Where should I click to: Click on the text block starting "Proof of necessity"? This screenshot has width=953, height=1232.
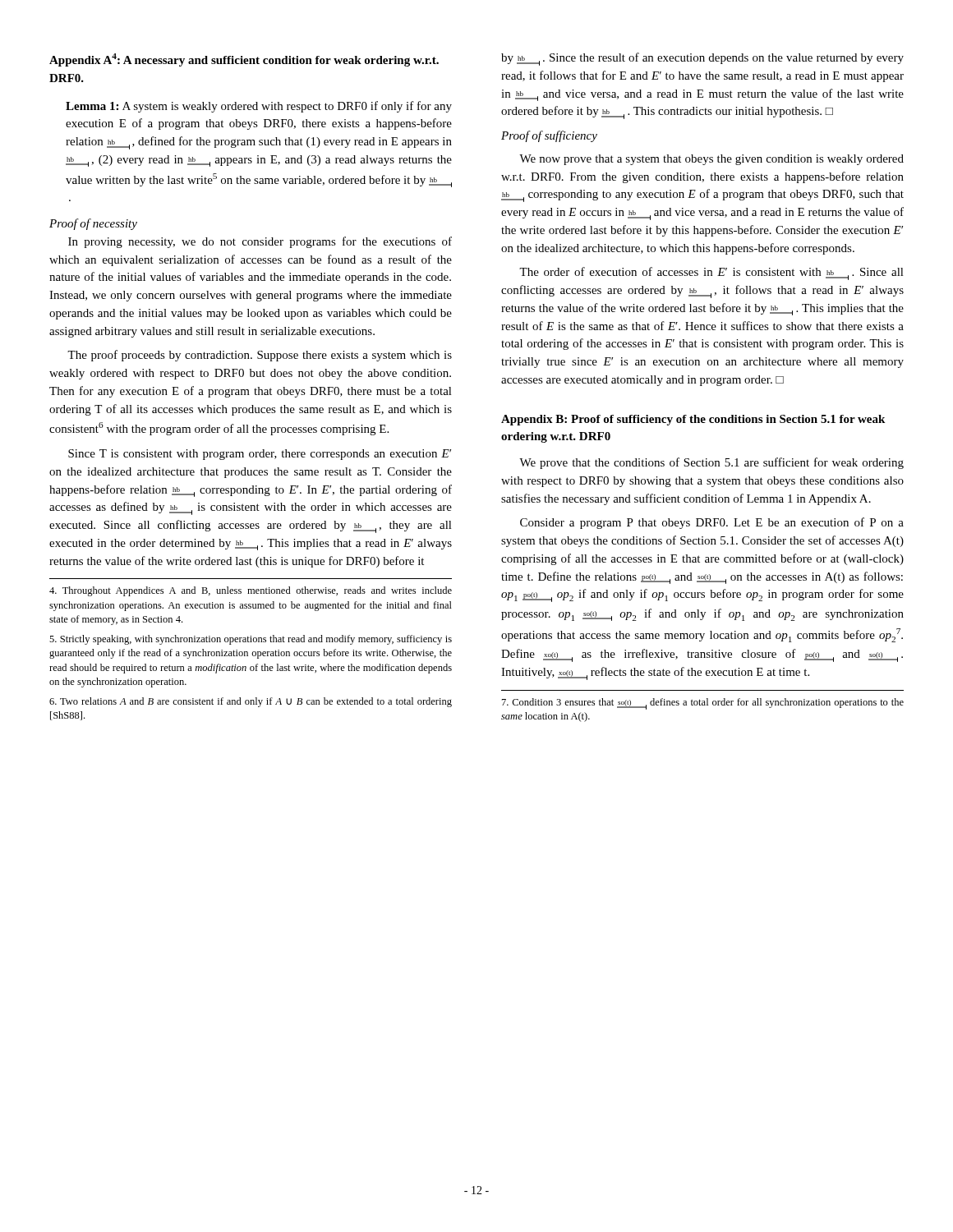tap(93, 223)
